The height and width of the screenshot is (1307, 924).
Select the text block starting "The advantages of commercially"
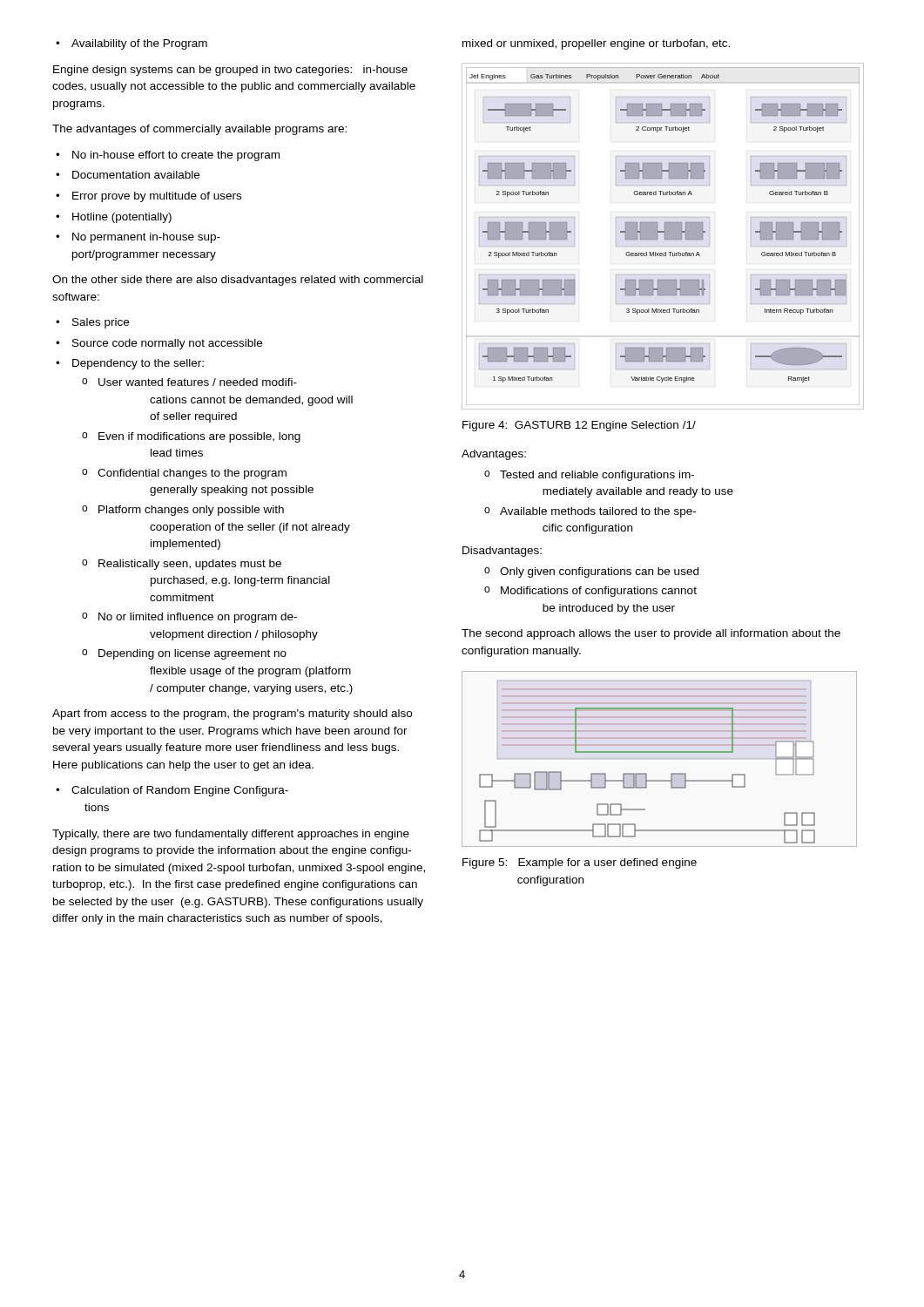(240, 129)
